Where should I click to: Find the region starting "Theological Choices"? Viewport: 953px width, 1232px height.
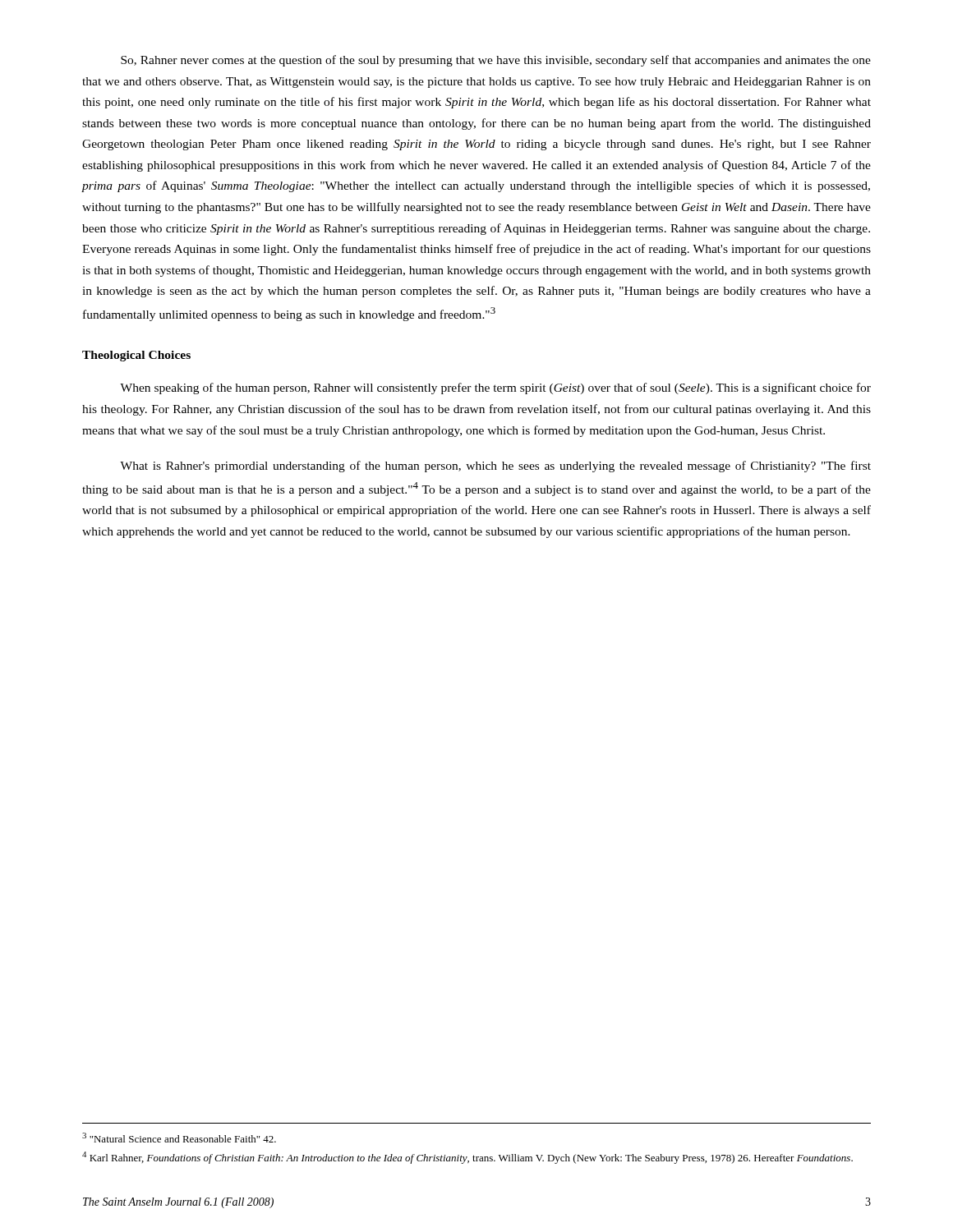tap(136, 355)
